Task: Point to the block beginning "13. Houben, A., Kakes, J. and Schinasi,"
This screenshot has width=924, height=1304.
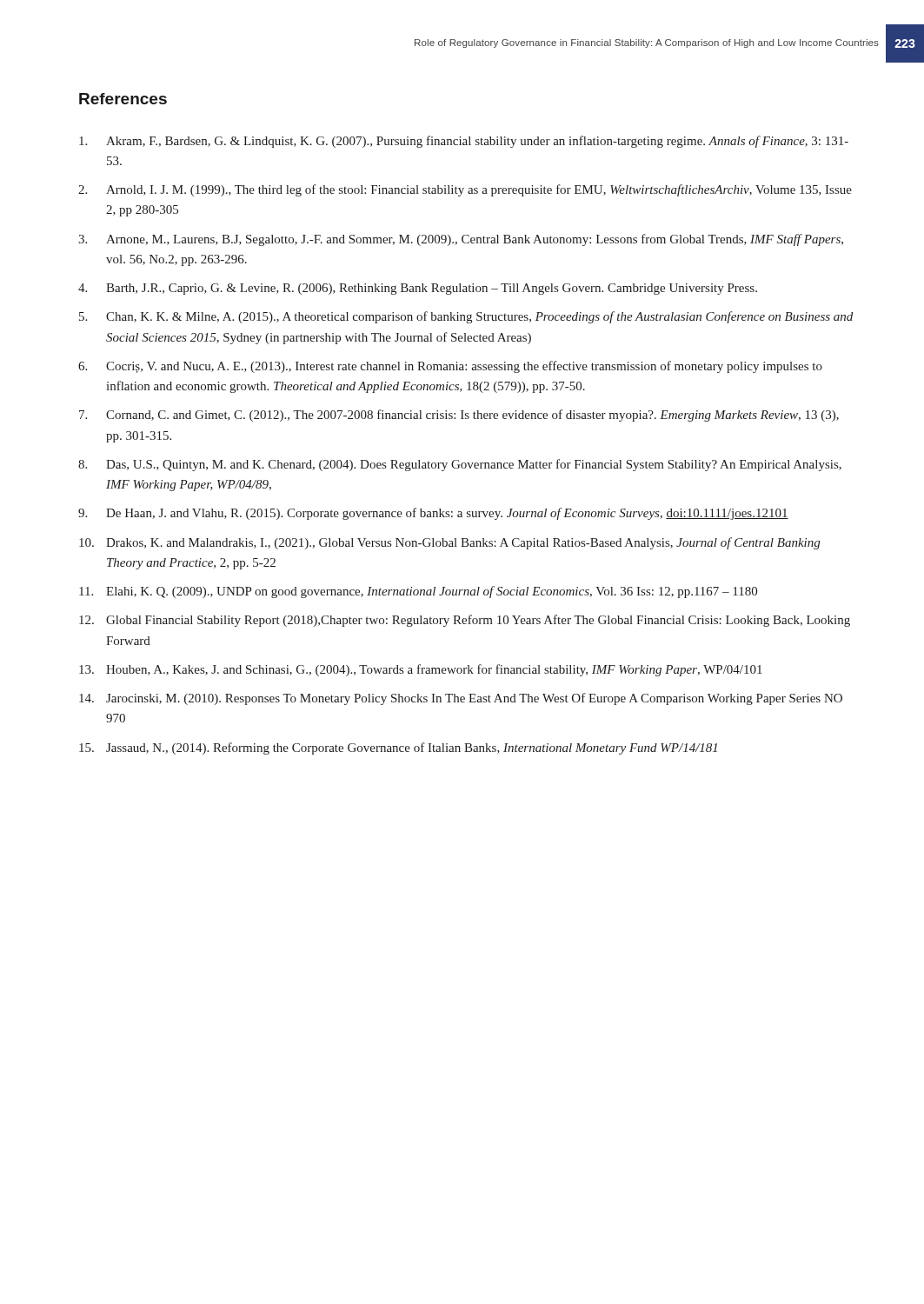Action: [466, 670]
